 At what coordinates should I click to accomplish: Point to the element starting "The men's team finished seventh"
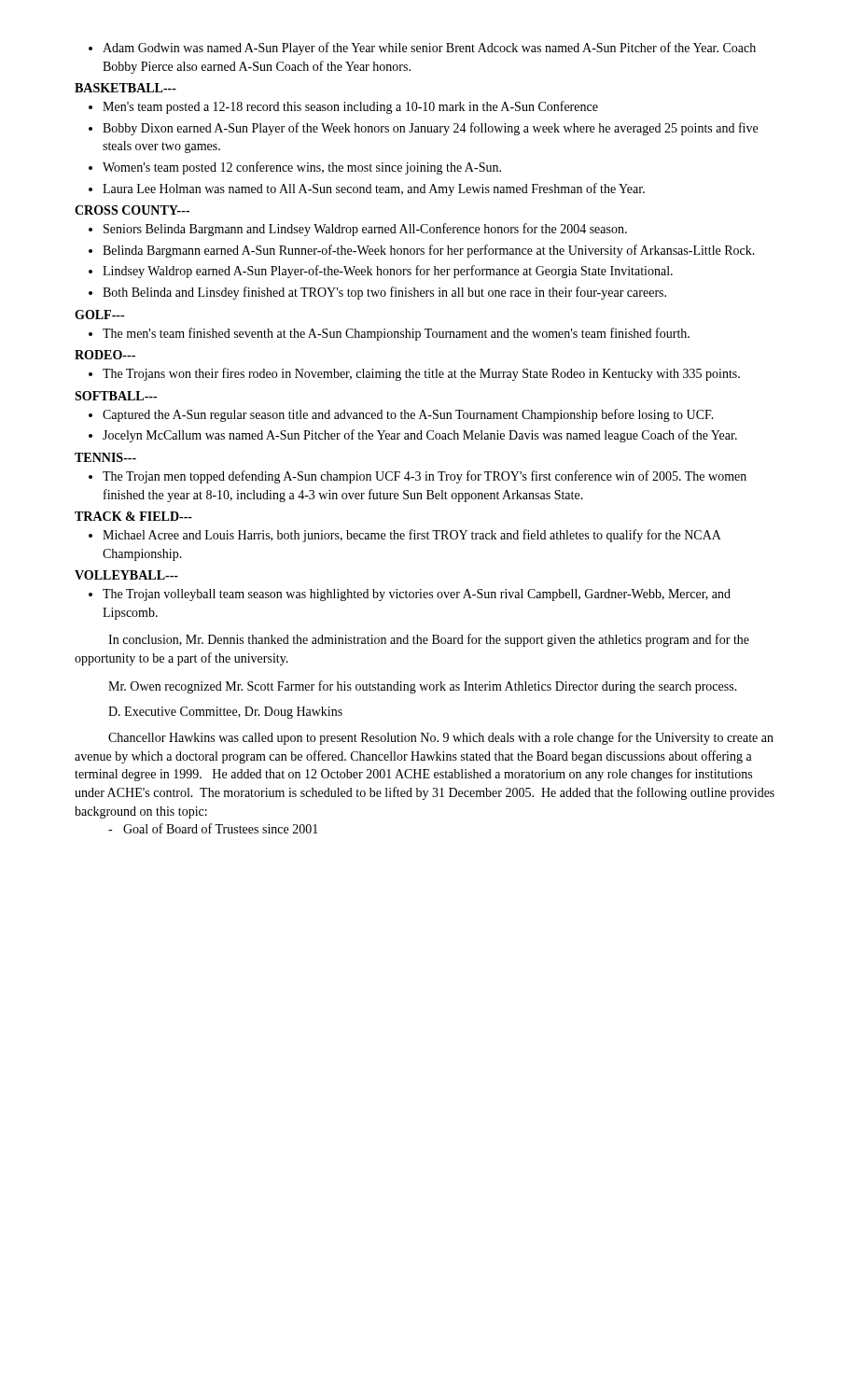click(x=425, y=334)
